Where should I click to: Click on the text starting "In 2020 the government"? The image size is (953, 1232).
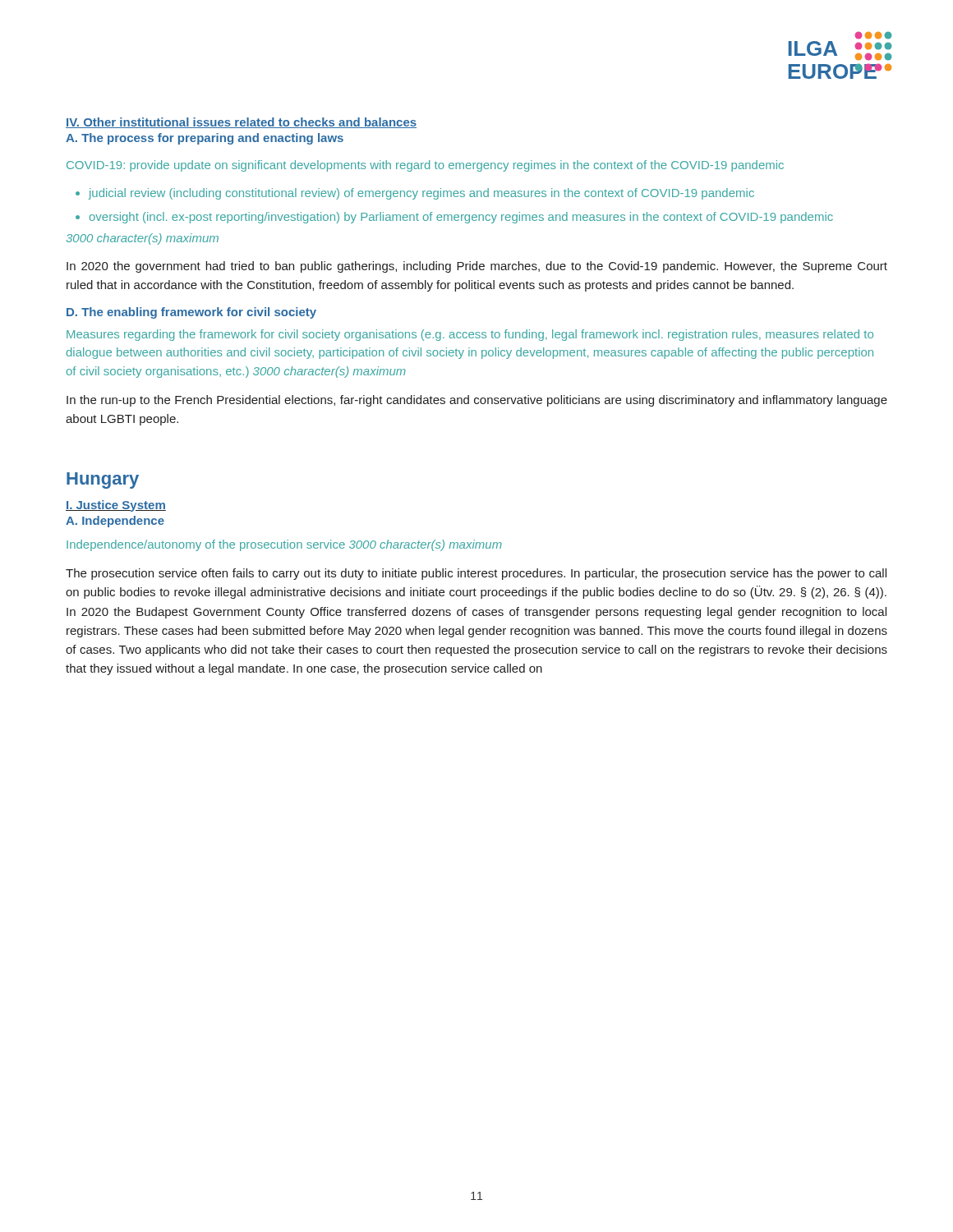point(476,275)
